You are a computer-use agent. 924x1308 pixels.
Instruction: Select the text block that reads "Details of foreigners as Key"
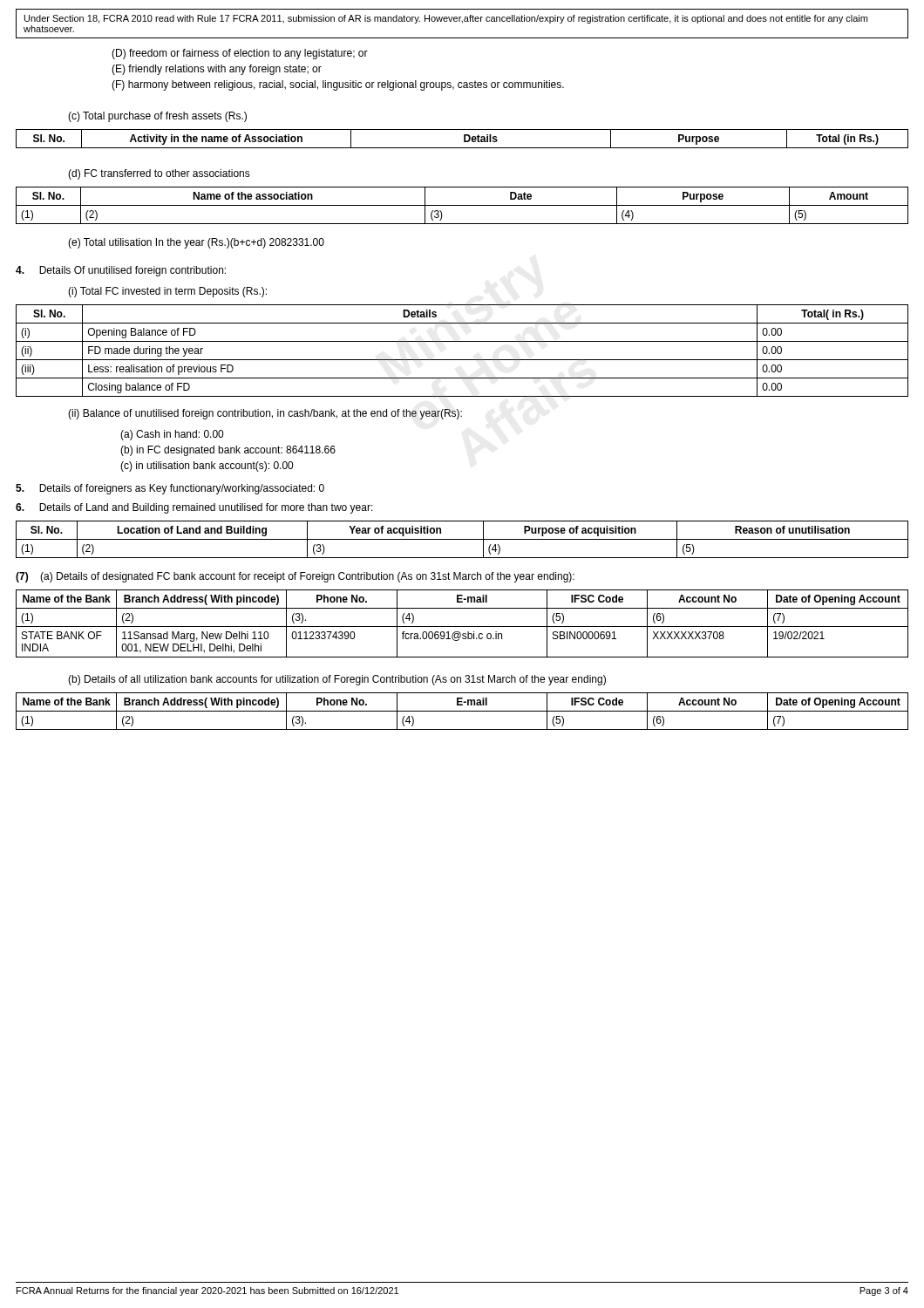pos(170,488)
